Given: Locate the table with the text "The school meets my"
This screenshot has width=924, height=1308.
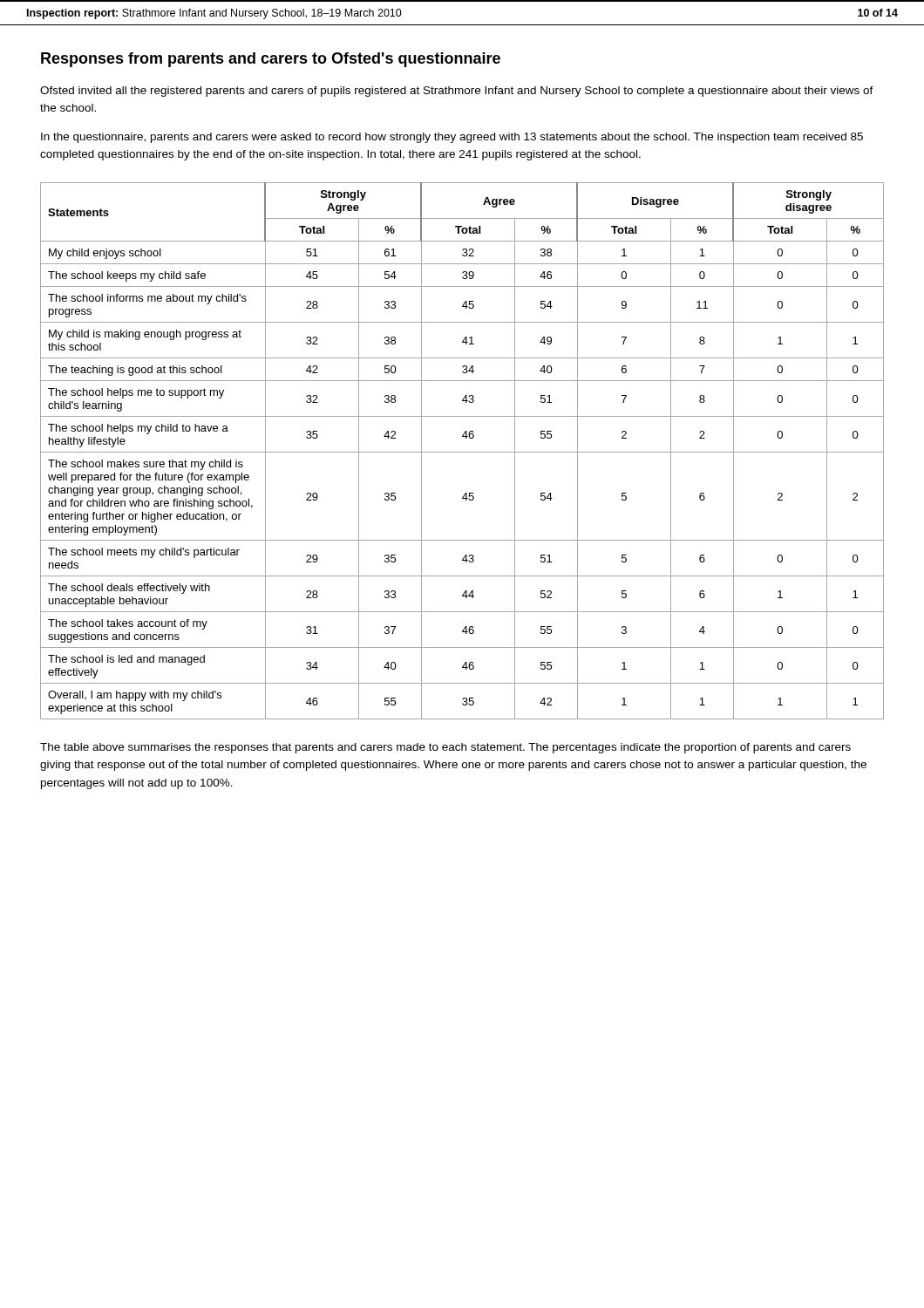Looking at the screenshot, I should coord(462,451).
